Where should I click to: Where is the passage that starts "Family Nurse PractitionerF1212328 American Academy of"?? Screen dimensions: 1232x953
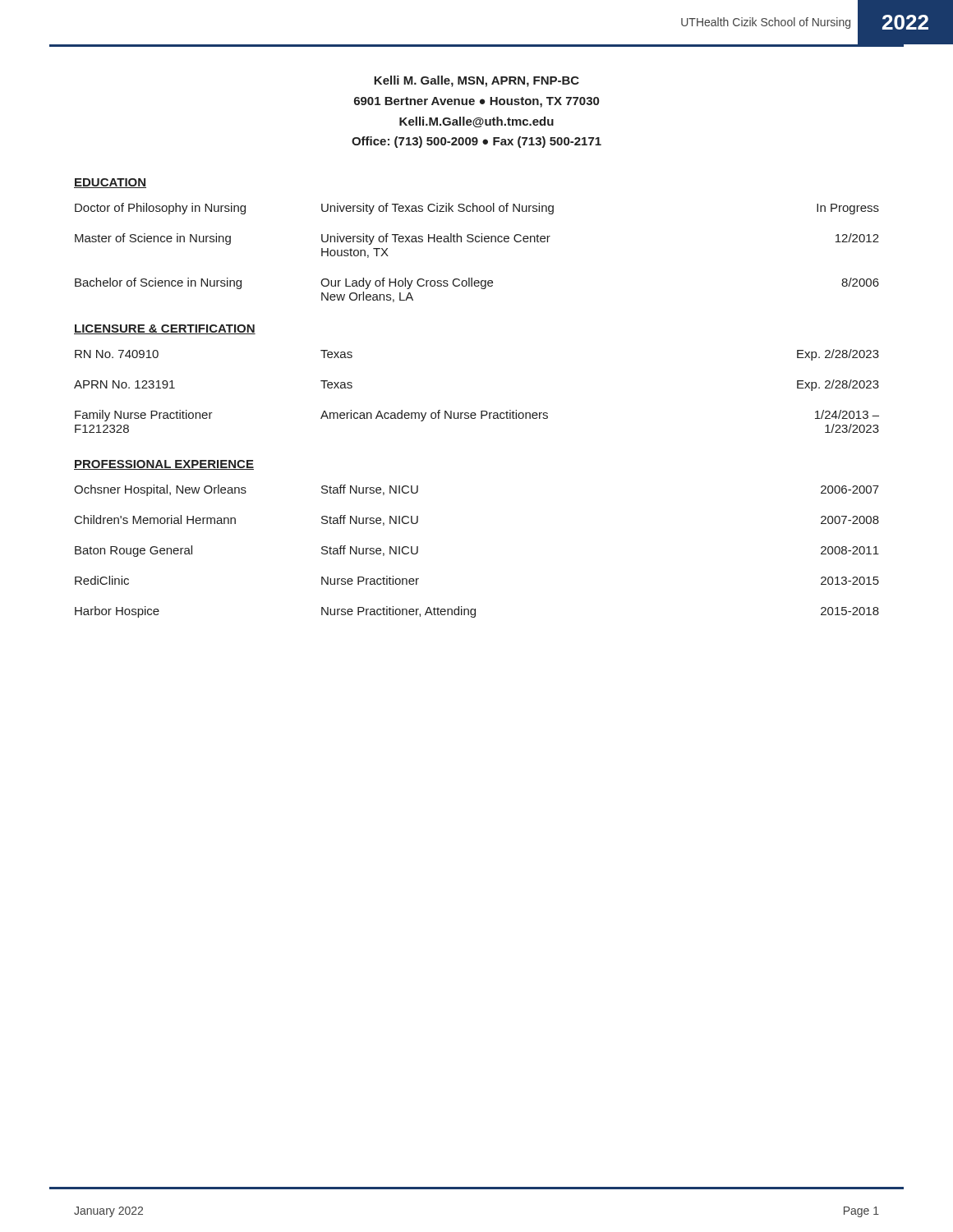click(476, 421)
